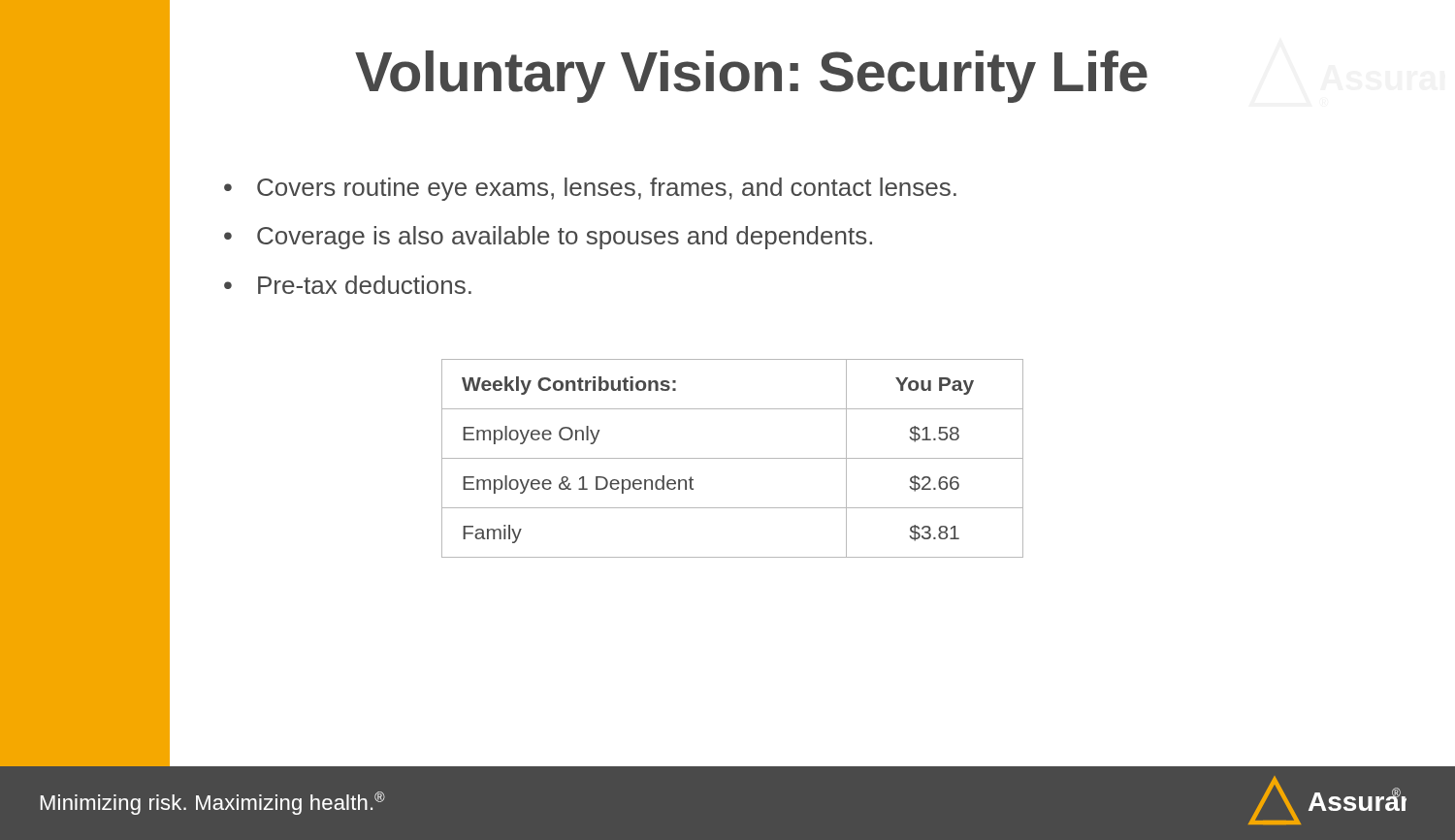
Task: Click on the list item that reads "• Pre-tax deductions."
Action: pos(348,285)
